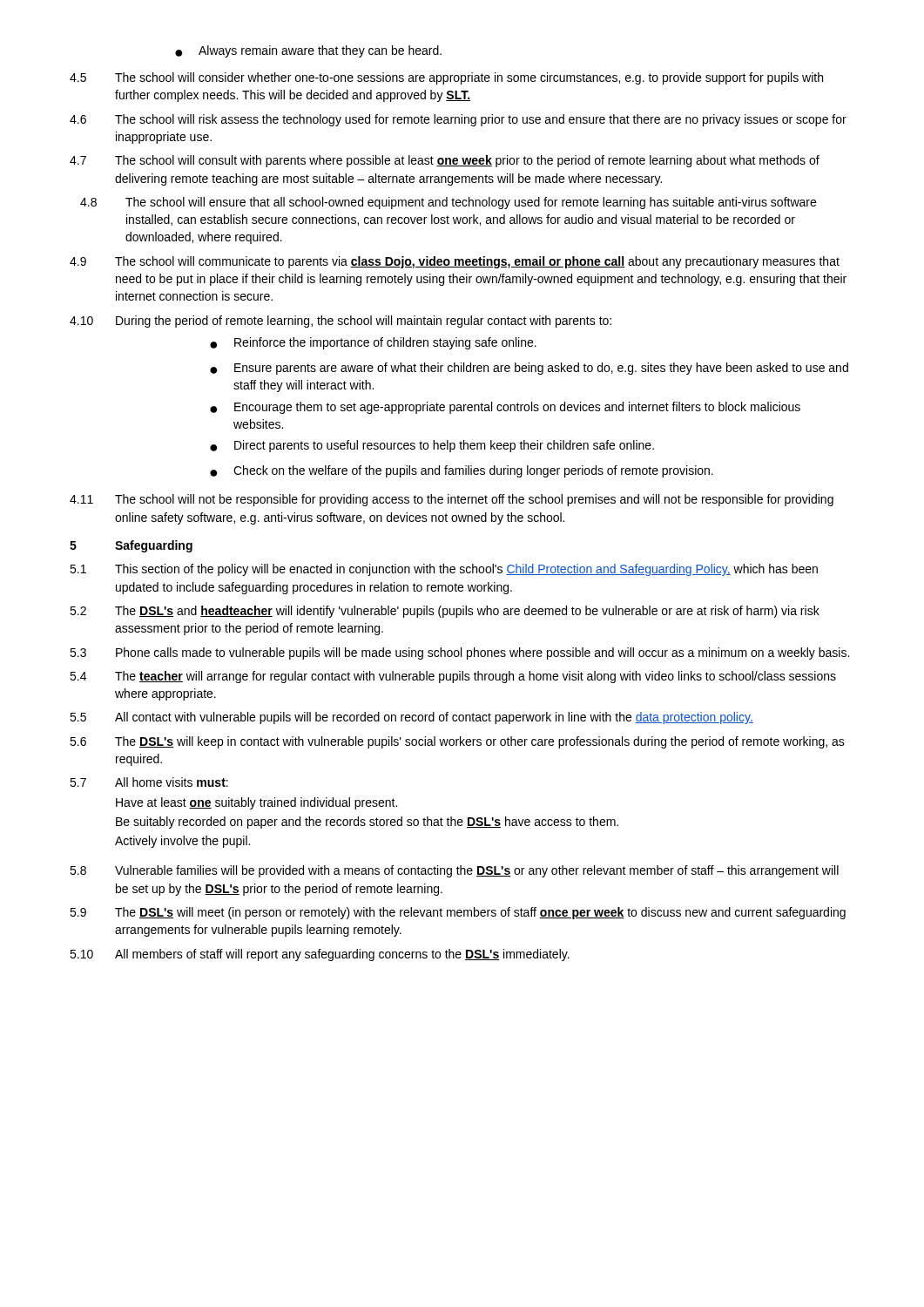
Task: Select the section header
Action: (x=131, y=546)
